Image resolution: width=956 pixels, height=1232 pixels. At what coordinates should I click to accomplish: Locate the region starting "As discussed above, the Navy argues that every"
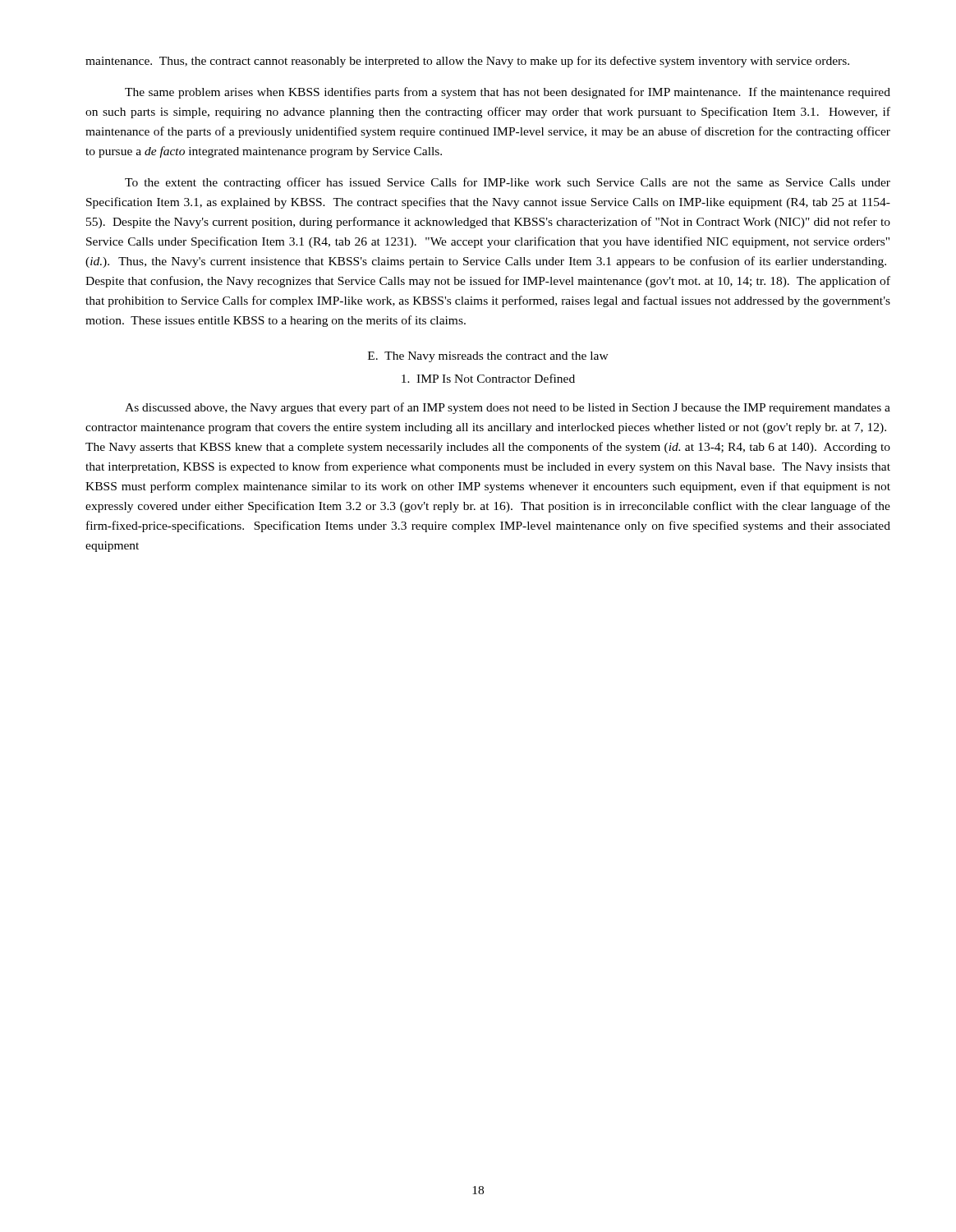click(488, 476)
